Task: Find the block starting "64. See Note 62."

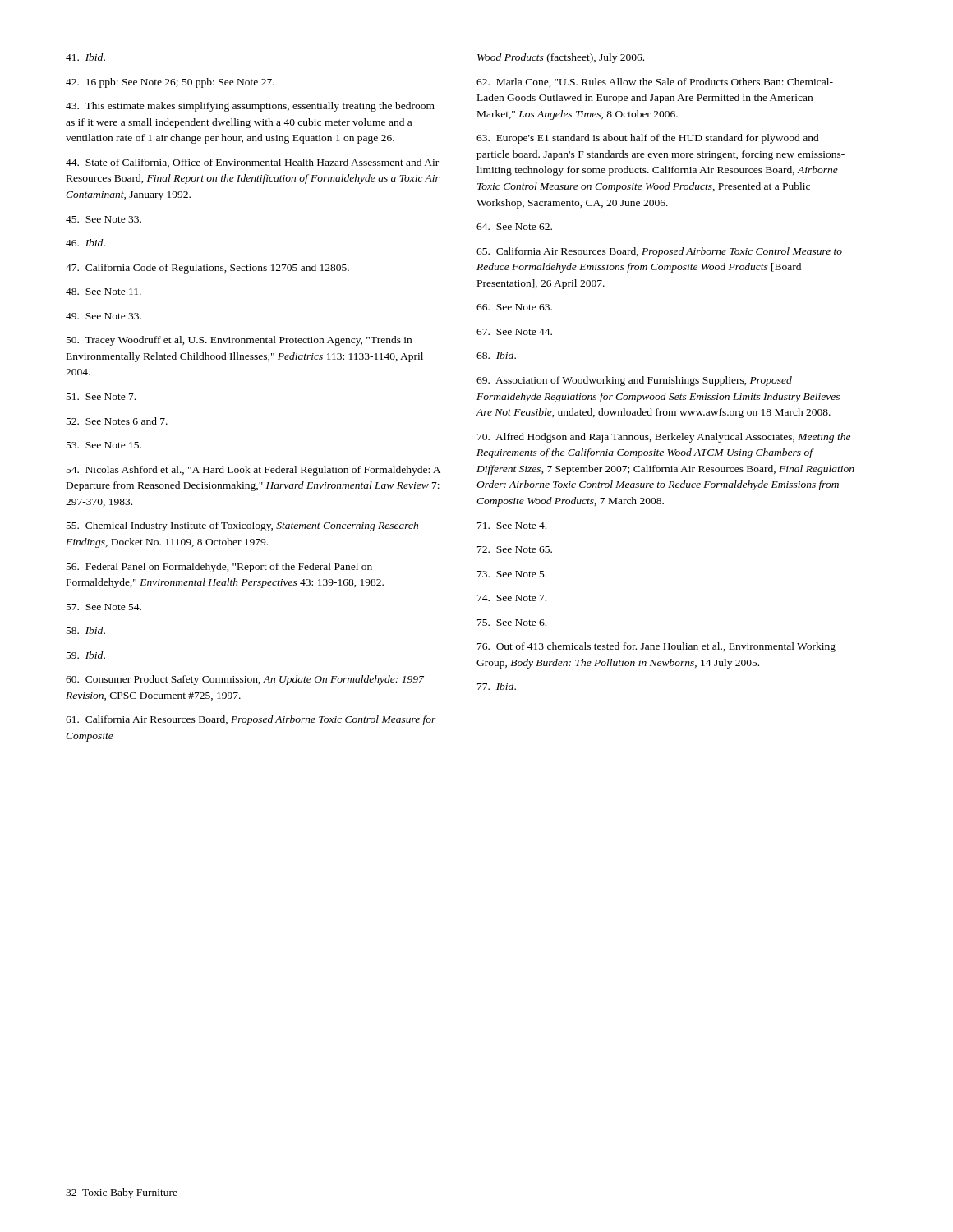Action: (x=515, y=226)
